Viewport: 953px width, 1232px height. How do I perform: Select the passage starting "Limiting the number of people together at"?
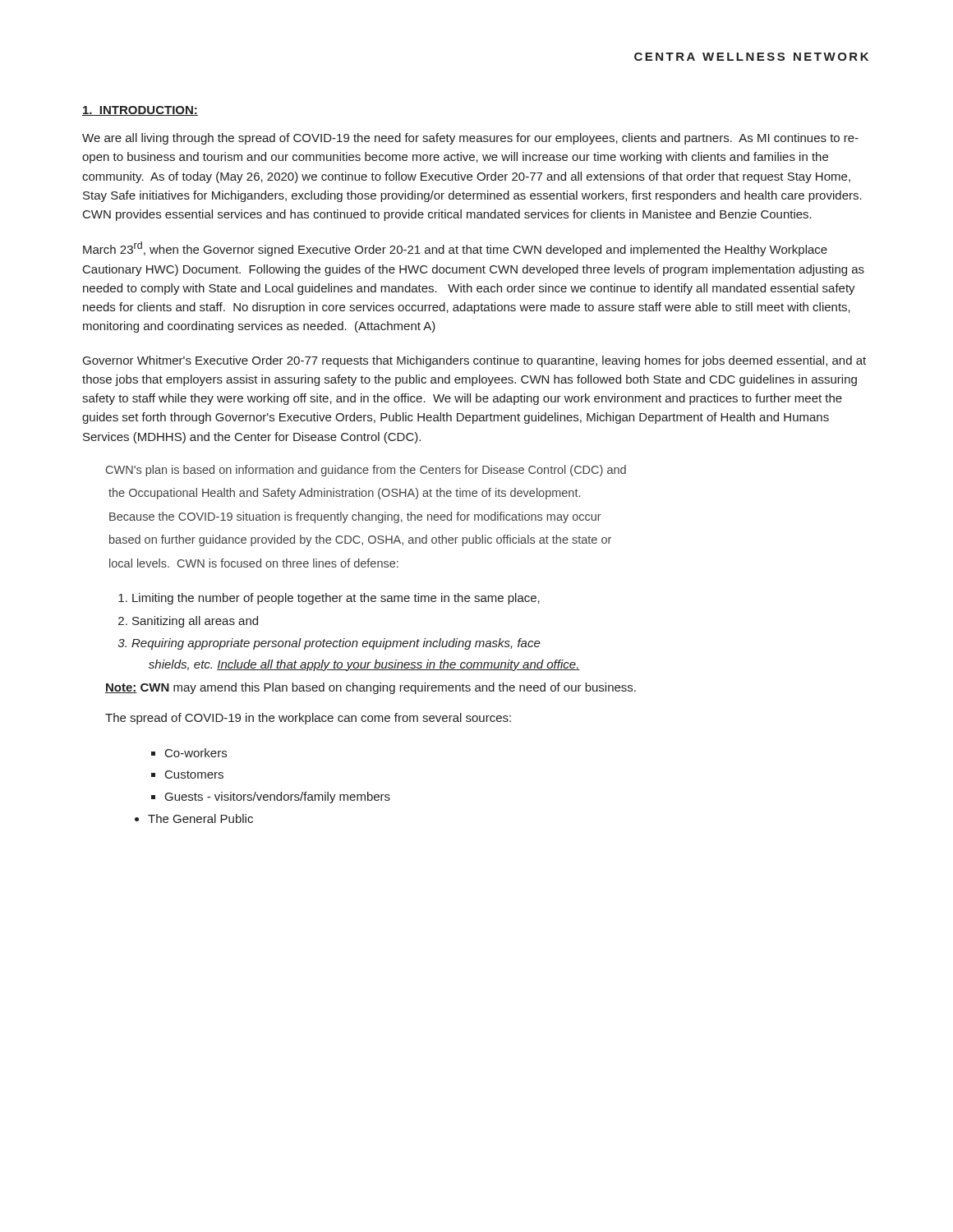tap(336, 598)
